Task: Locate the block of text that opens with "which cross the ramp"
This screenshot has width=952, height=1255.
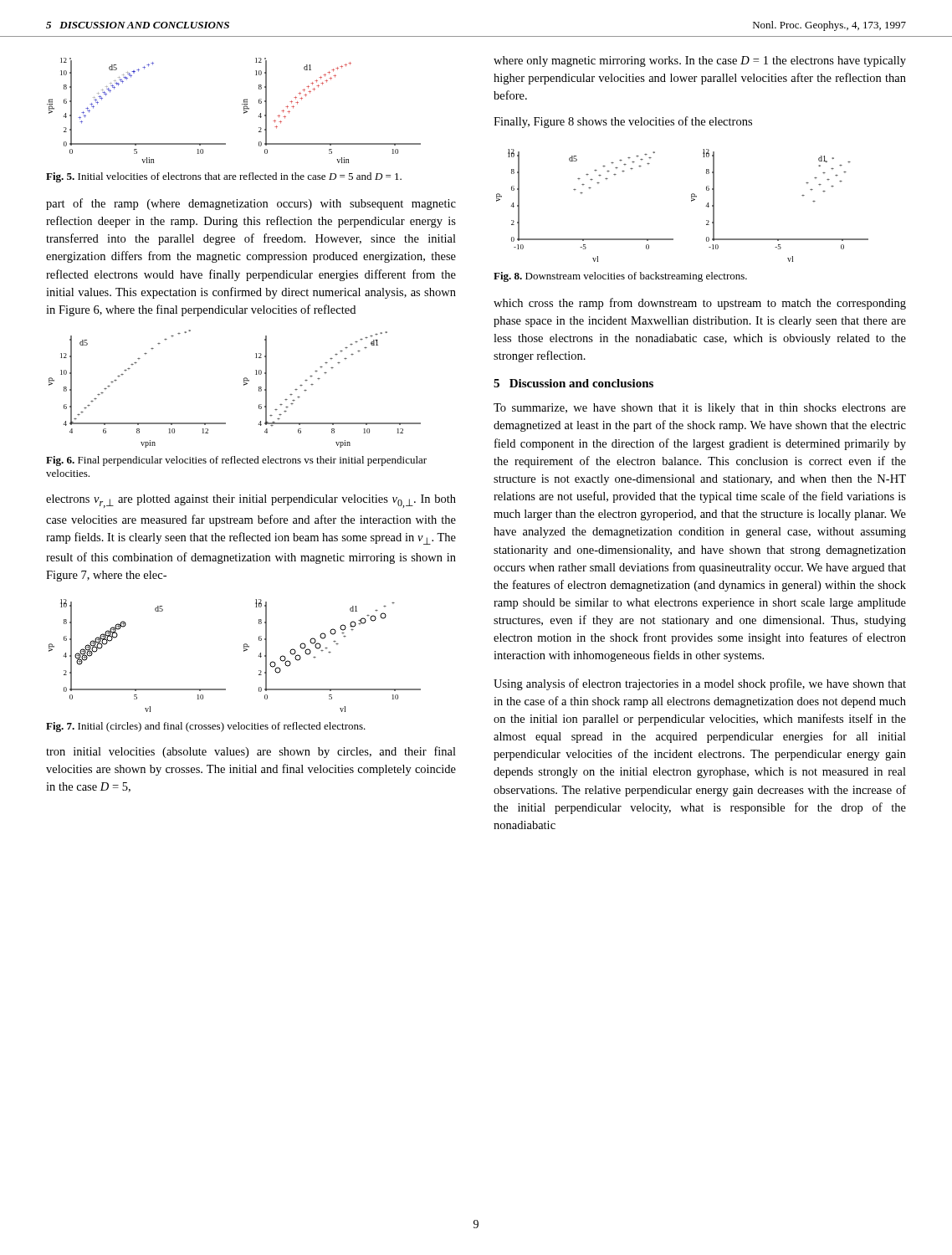Action: pos(700,329)
